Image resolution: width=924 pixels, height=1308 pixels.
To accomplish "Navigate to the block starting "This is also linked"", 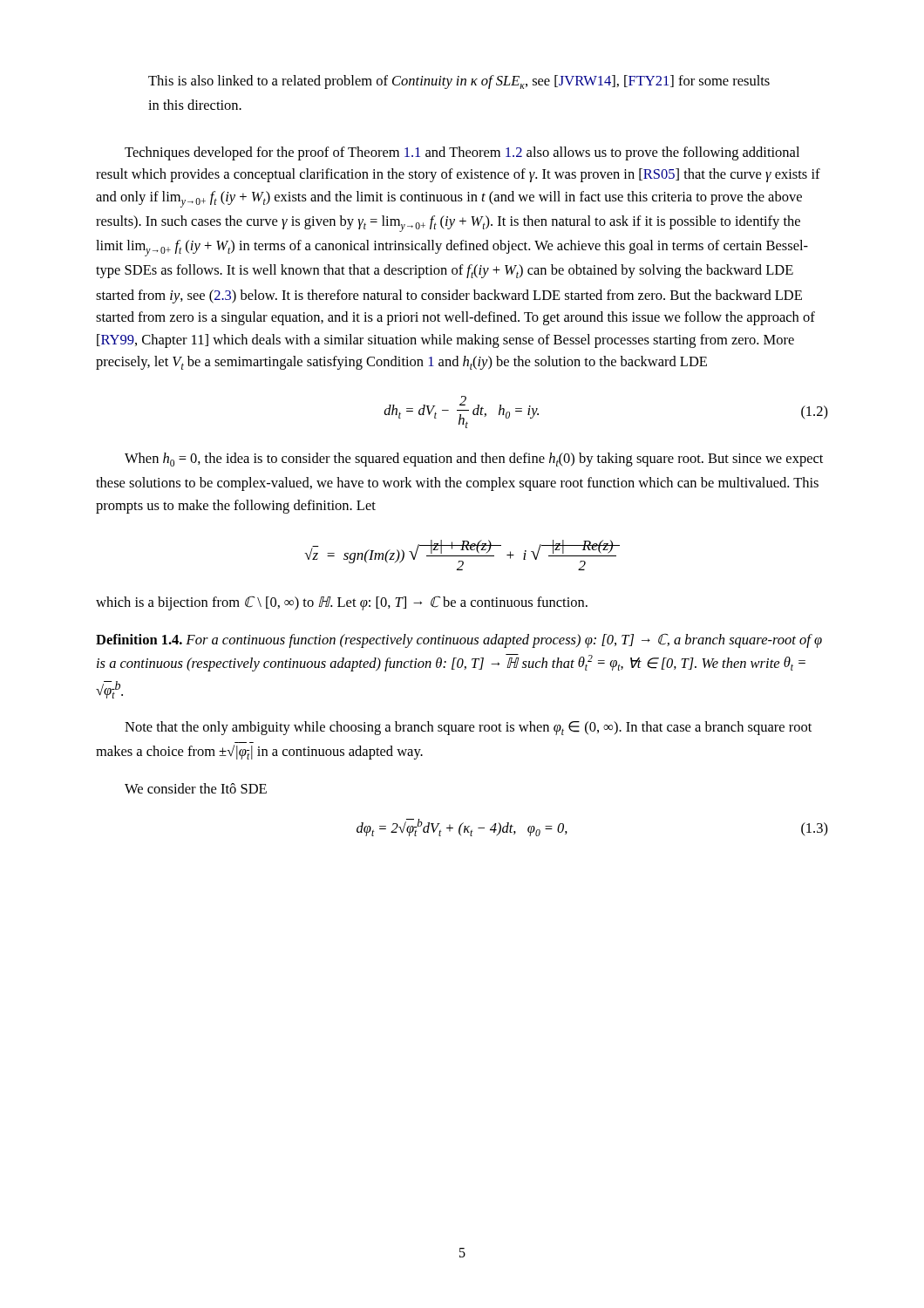I will [x=459, y=93].
